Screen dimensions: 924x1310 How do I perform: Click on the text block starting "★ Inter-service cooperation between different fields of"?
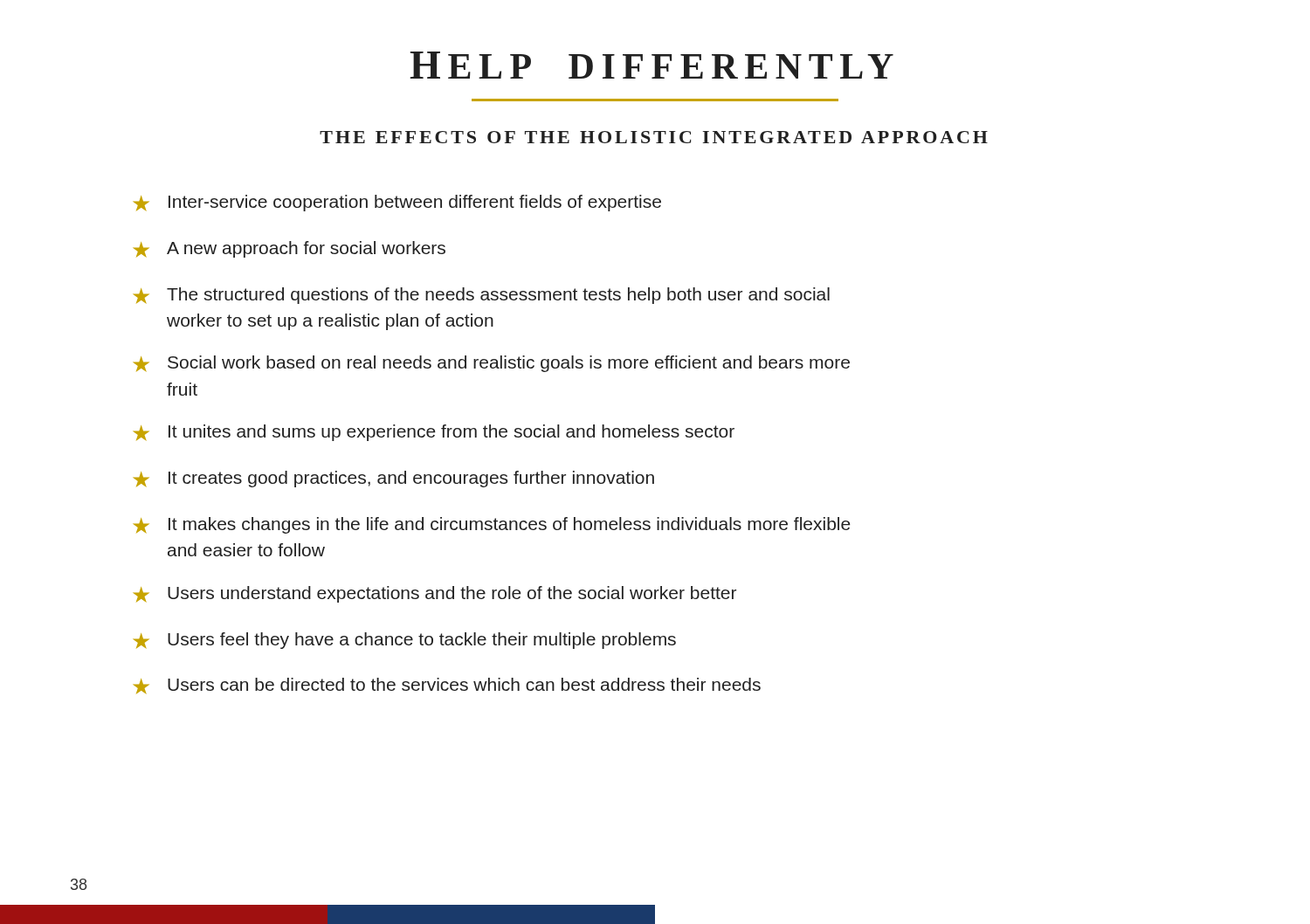tap(668, 204)
